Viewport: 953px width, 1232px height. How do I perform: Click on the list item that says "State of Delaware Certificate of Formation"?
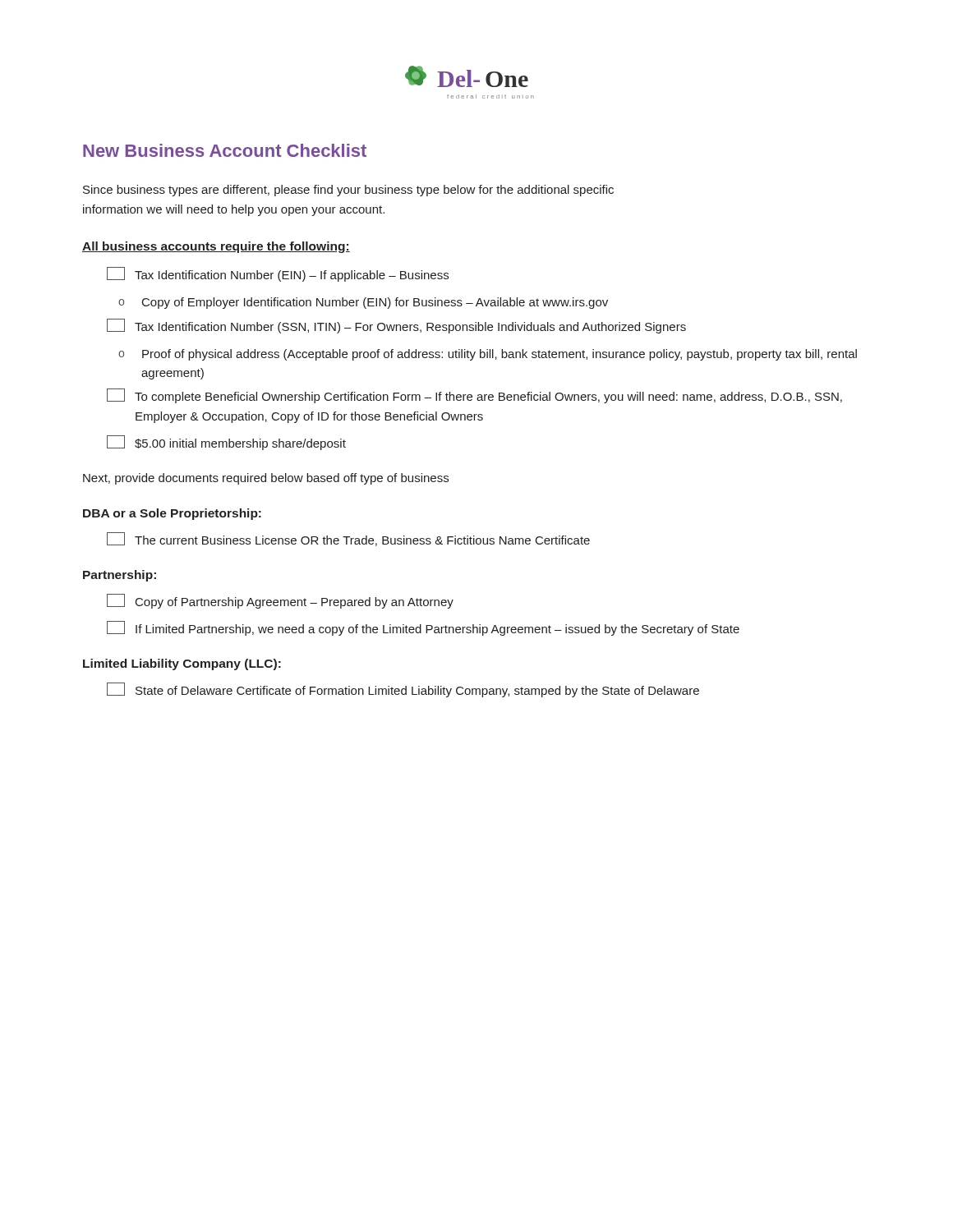pyautogui.click(x=489, y=691)
